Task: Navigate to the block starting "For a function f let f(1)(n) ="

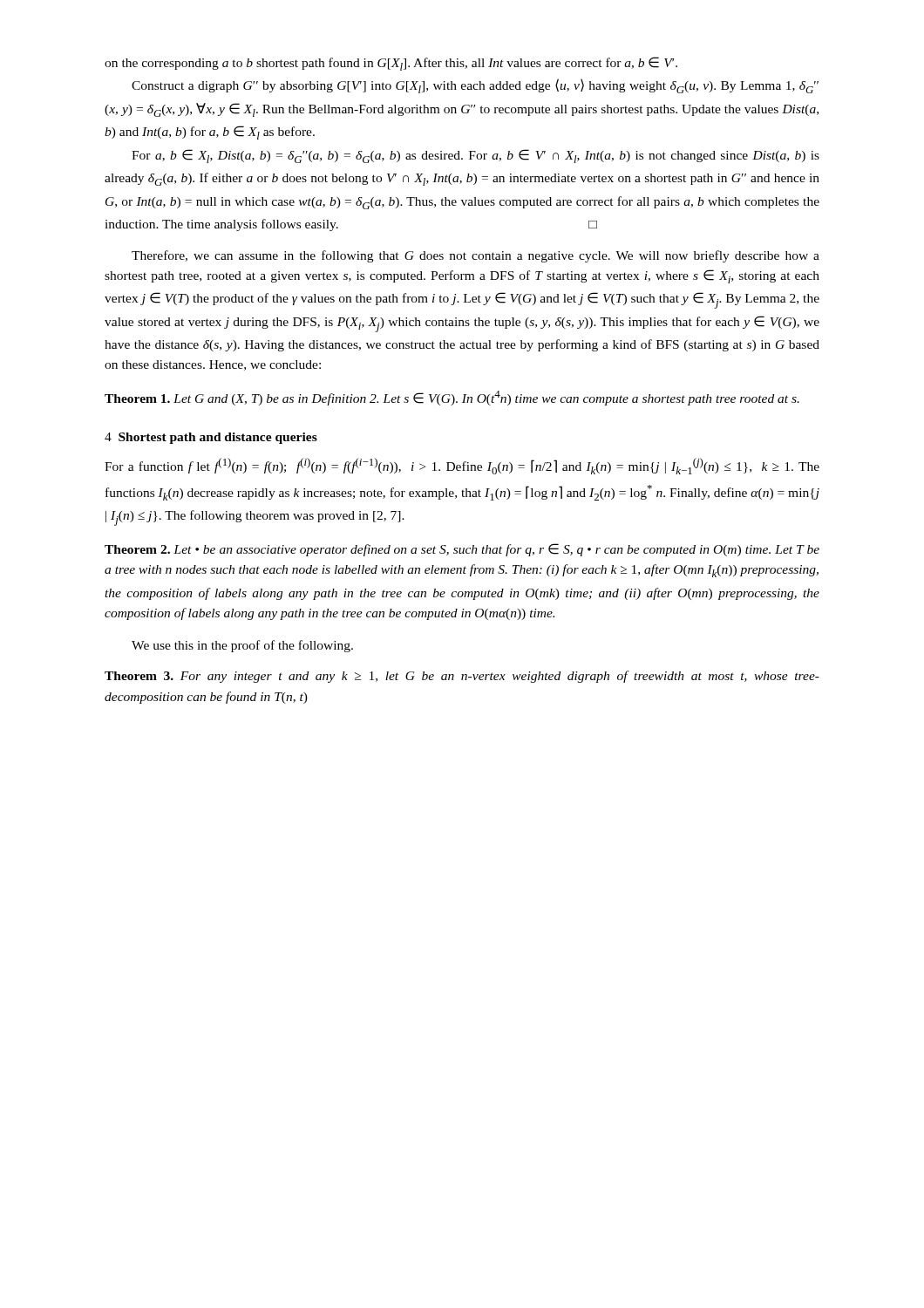Action: click(462, 491)
